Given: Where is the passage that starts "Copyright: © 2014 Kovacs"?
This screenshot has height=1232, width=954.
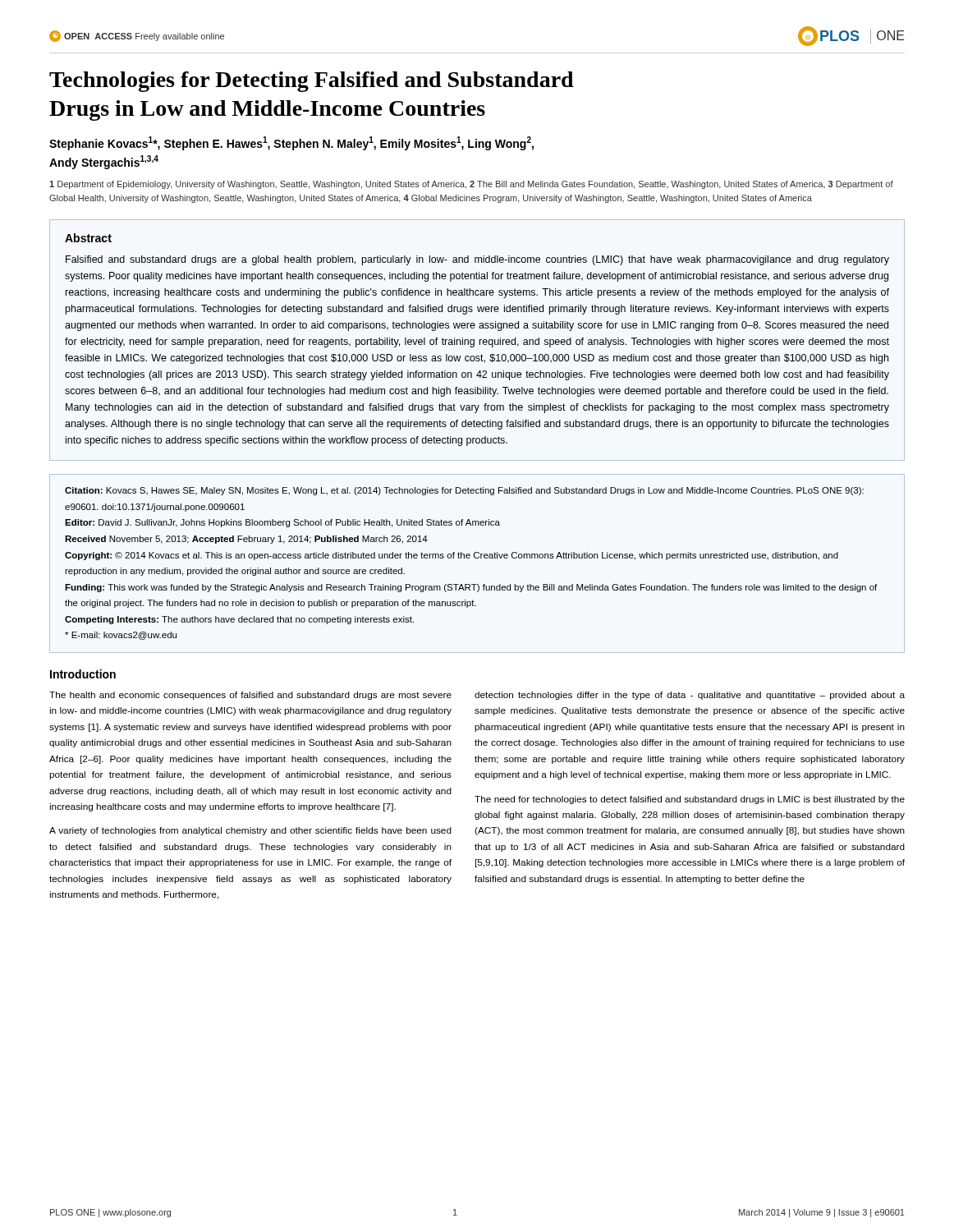Looking at the screenshot, I should (x=477, y=563).
